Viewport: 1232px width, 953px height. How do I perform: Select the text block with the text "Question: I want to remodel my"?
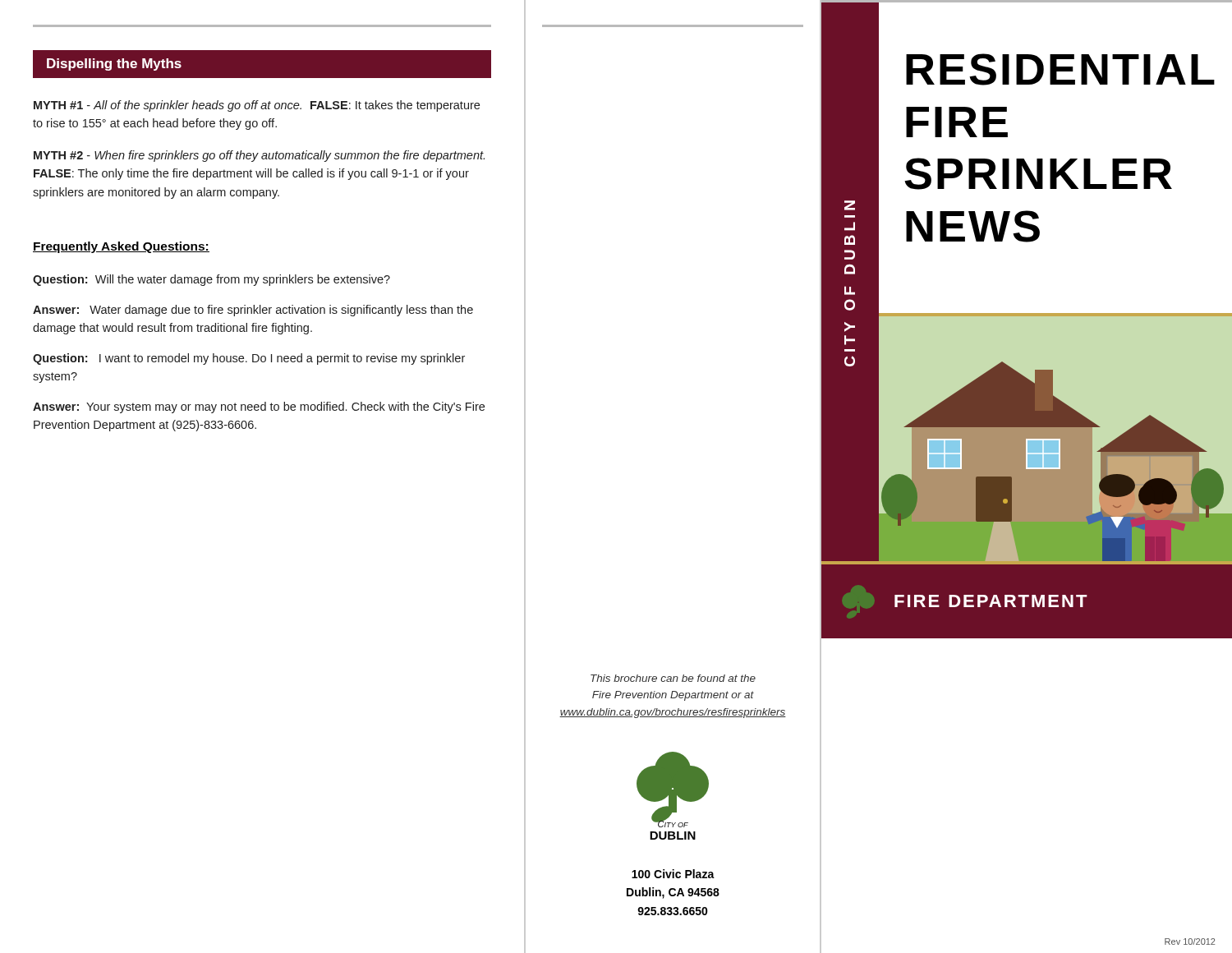pyautogui.click(x=262, y=367)
